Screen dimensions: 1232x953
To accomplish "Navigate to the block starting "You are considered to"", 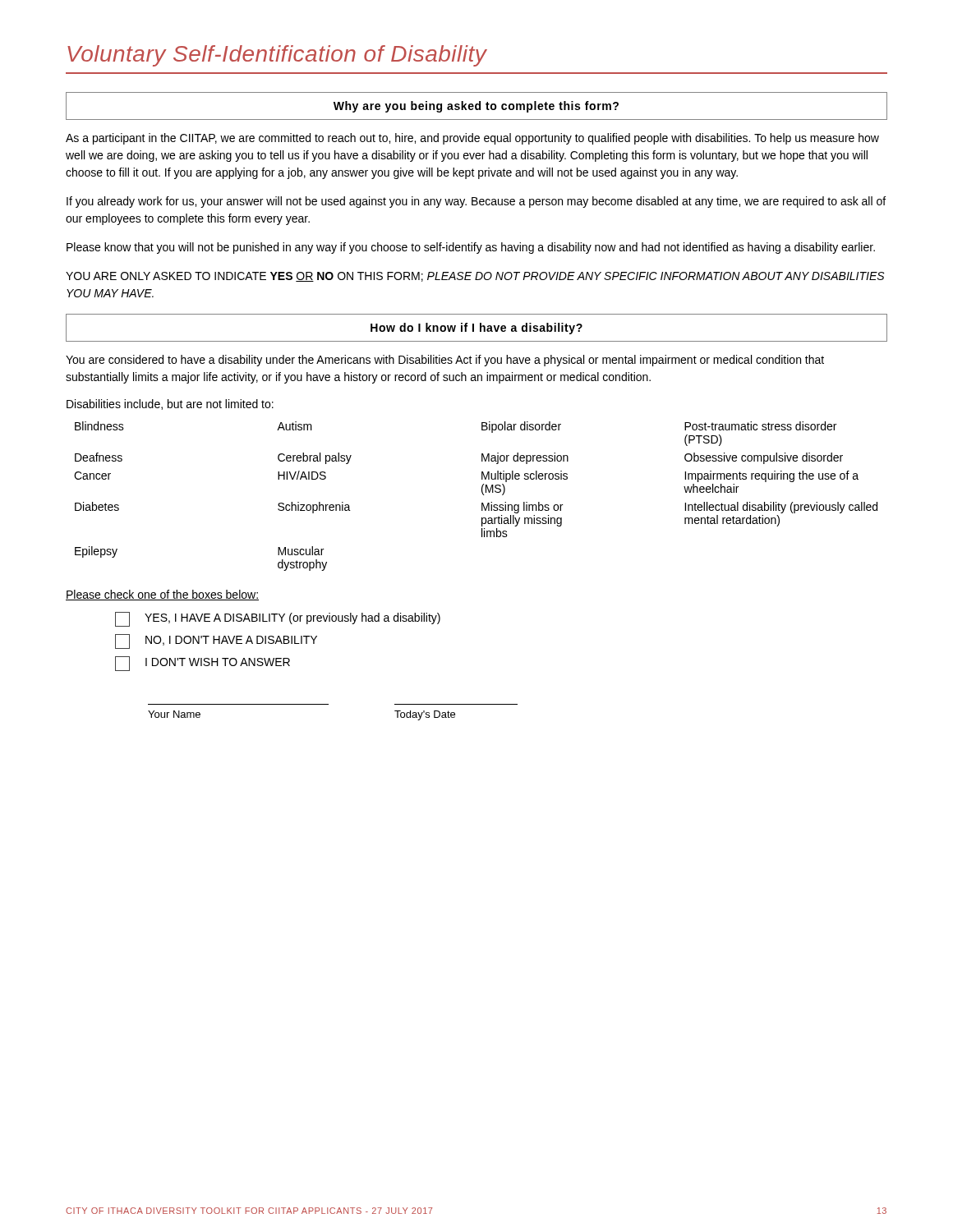I will (x=445, y=368).
